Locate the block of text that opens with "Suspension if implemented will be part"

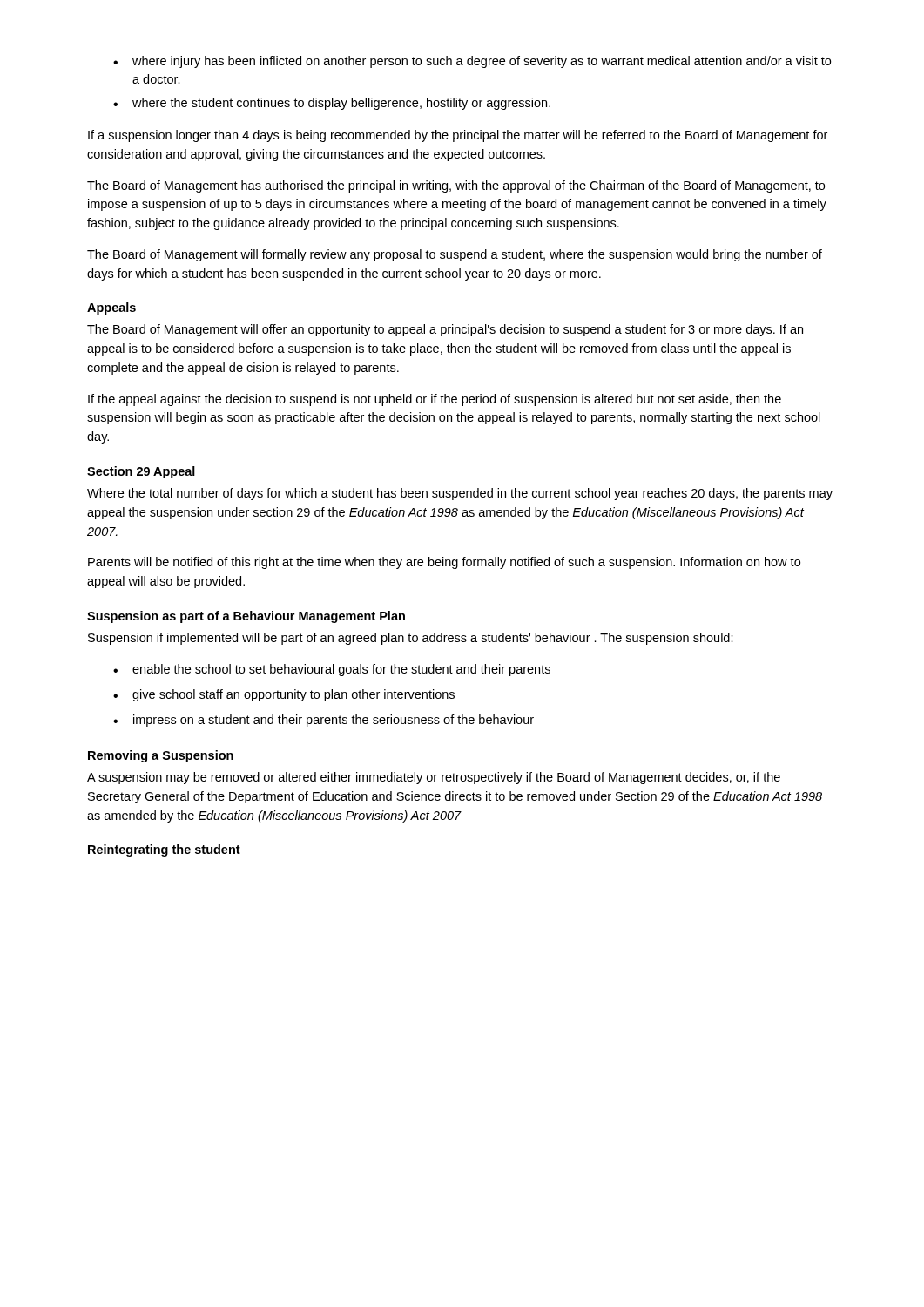[x=410, y=638]
